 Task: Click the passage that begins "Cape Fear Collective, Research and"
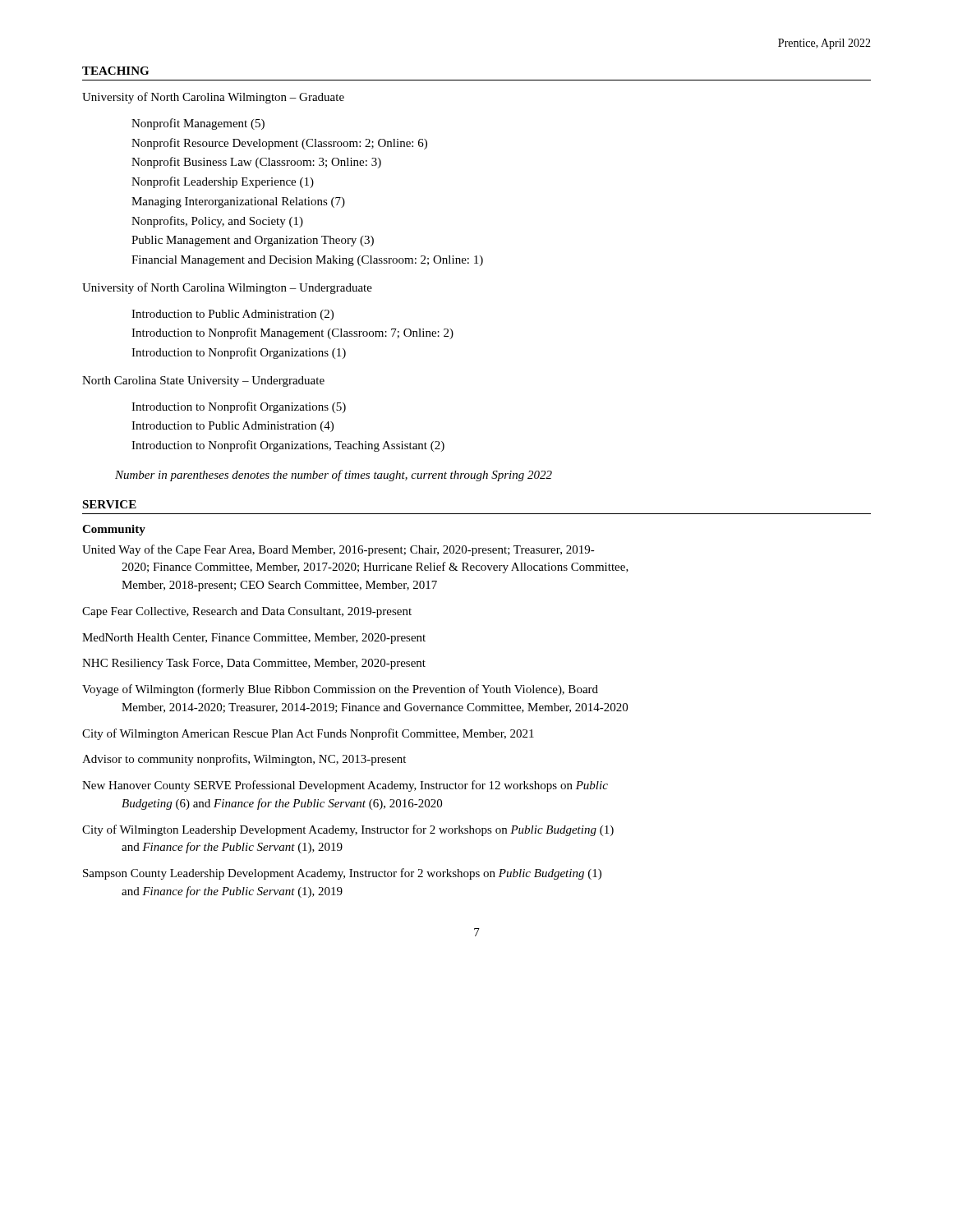pyautogui.click(x=247, y=611)
